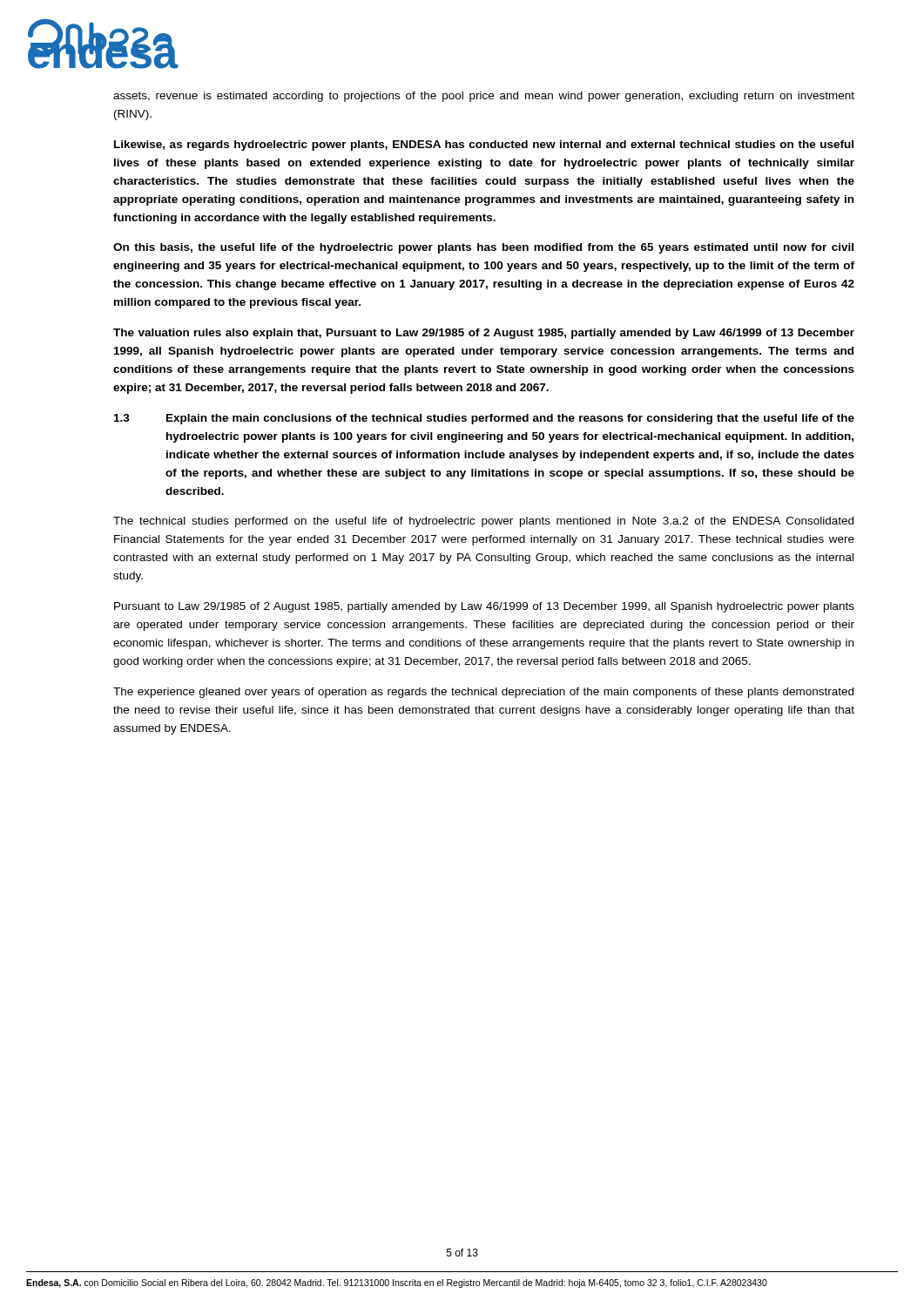This screenshot has width=924, height=1307.
Task: Click on the list item that says "3 Explain the main conclusions of"
Action: (484, 455)
